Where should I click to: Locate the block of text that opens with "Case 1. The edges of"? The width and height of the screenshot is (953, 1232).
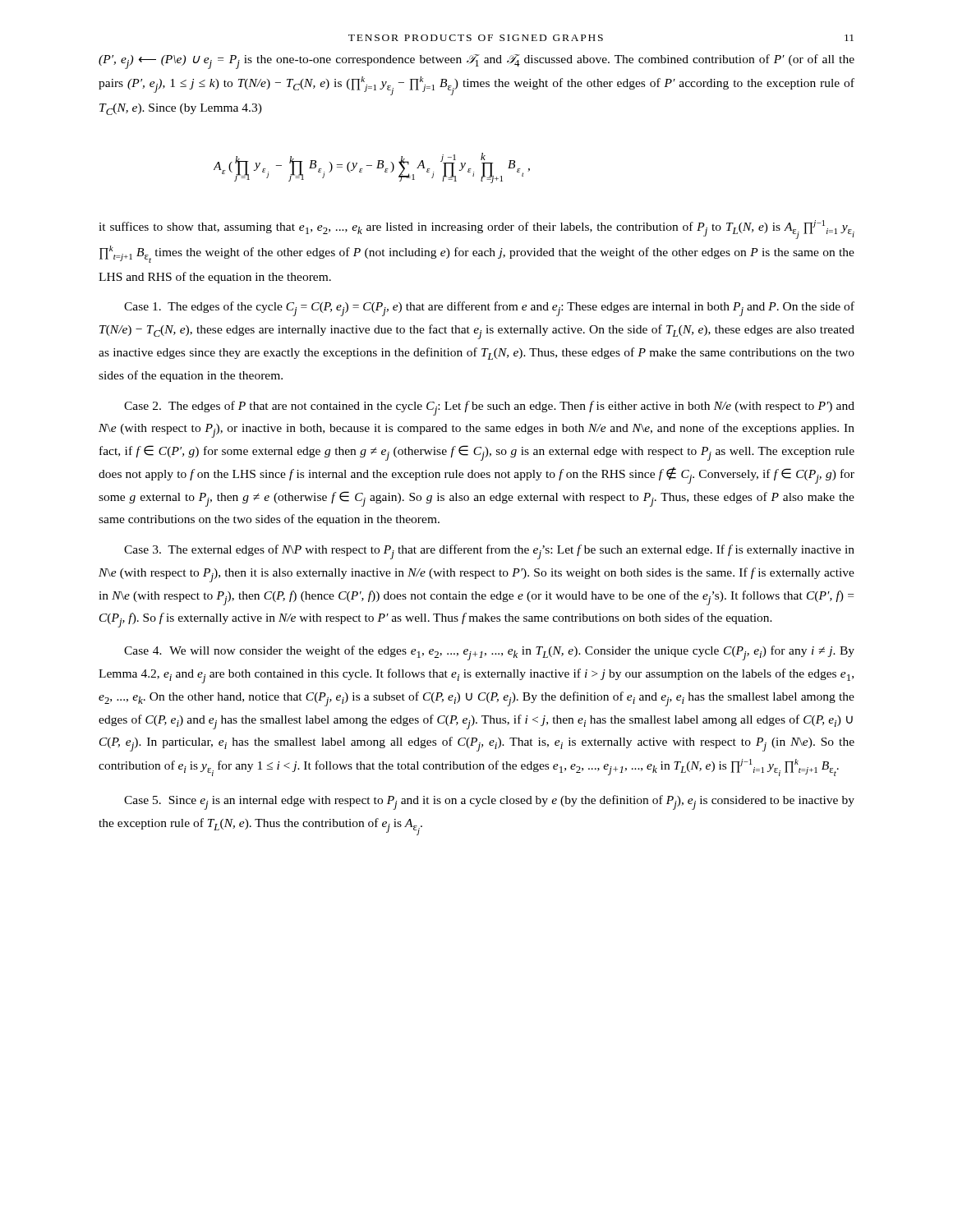[x=476, y=341]
